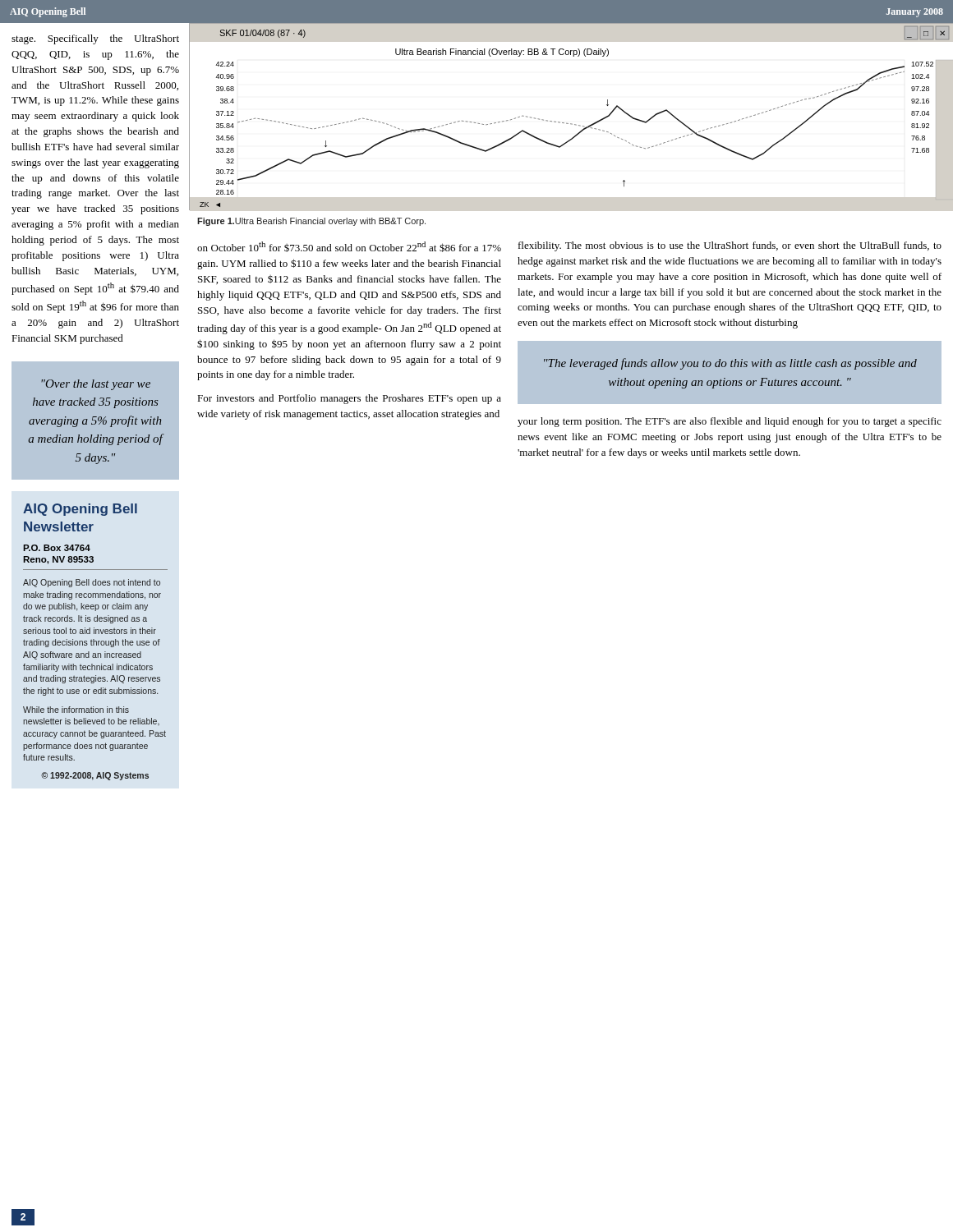Click the passage that begins "on October 10th for $73.50 and sold"
The image size is (953, 1232).
click(x=349, y=310)
